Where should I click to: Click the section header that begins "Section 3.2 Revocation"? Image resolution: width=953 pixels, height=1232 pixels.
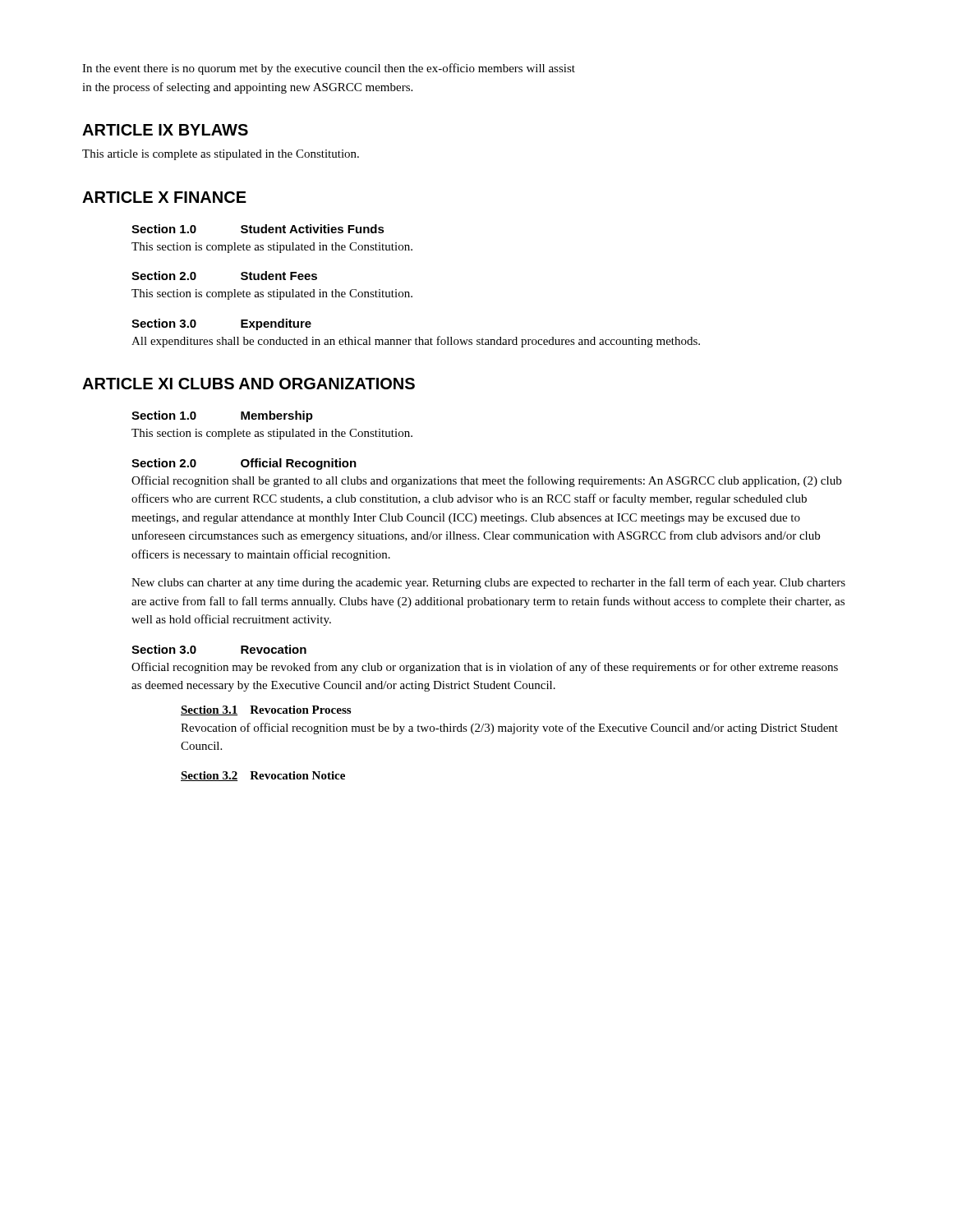point(263,775)
